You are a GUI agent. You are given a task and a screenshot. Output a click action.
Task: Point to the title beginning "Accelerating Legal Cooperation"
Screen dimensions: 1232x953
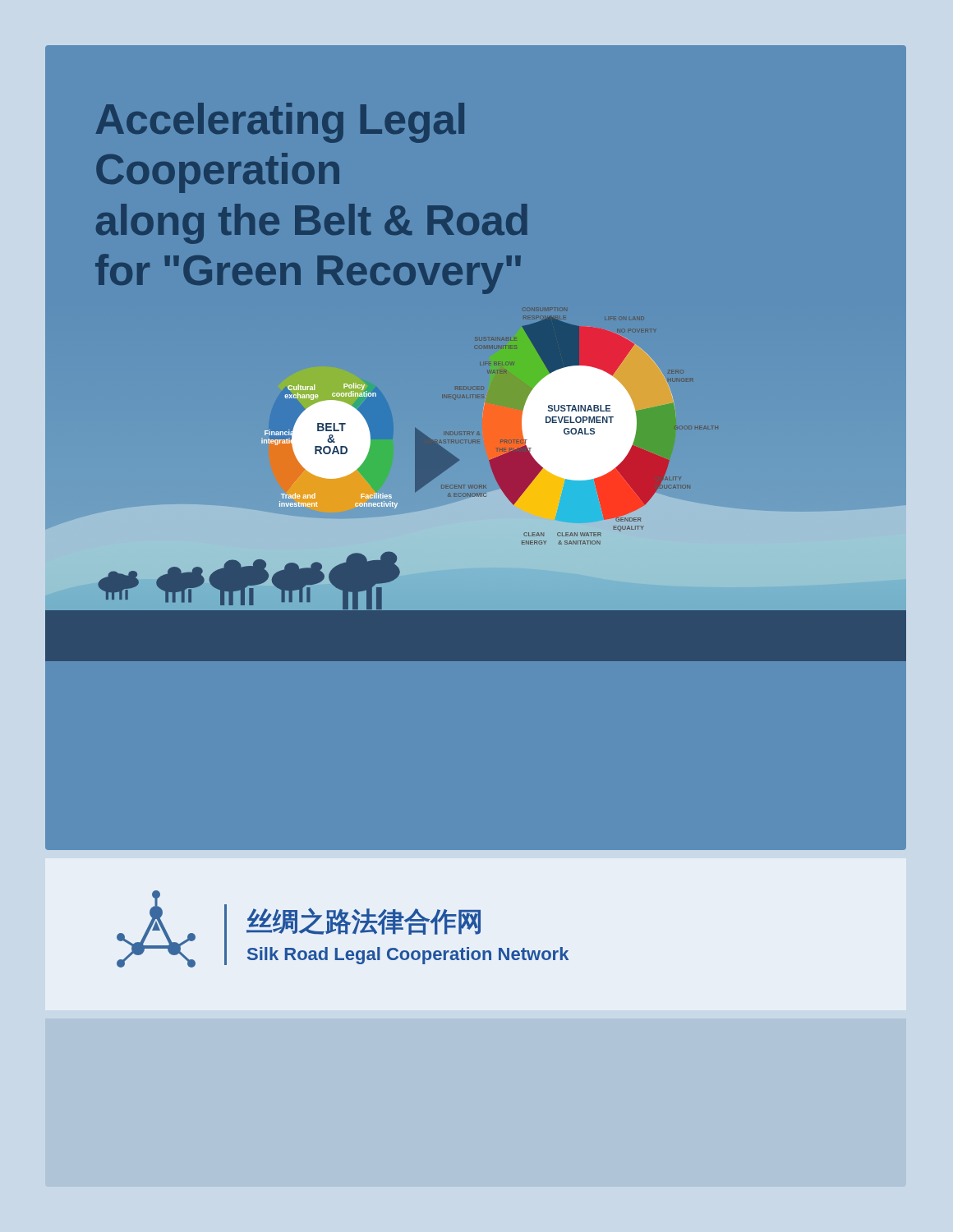coord(382,195)
